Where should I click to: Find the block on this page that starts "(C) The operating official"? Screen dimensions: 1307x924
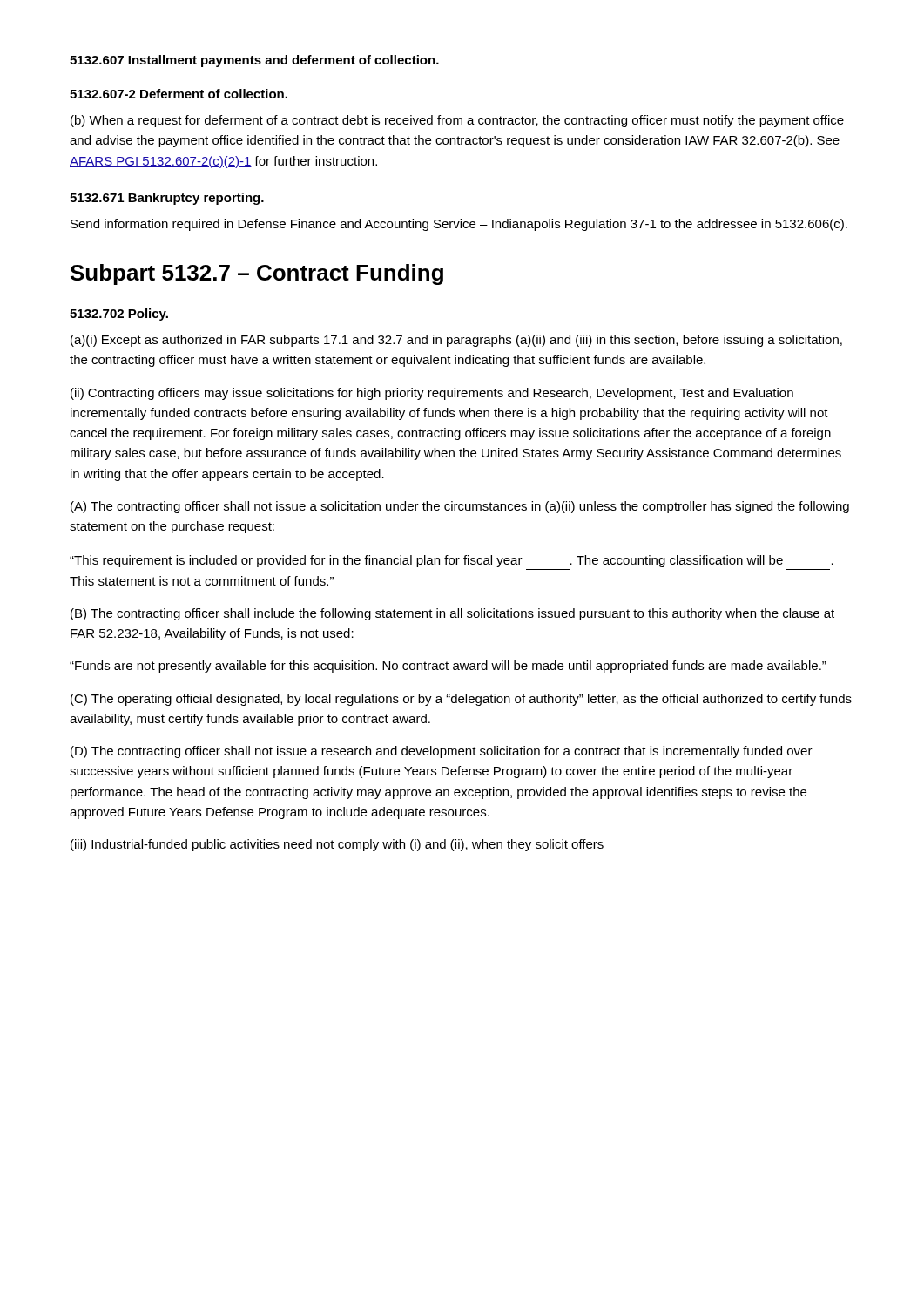click(461, 708)
